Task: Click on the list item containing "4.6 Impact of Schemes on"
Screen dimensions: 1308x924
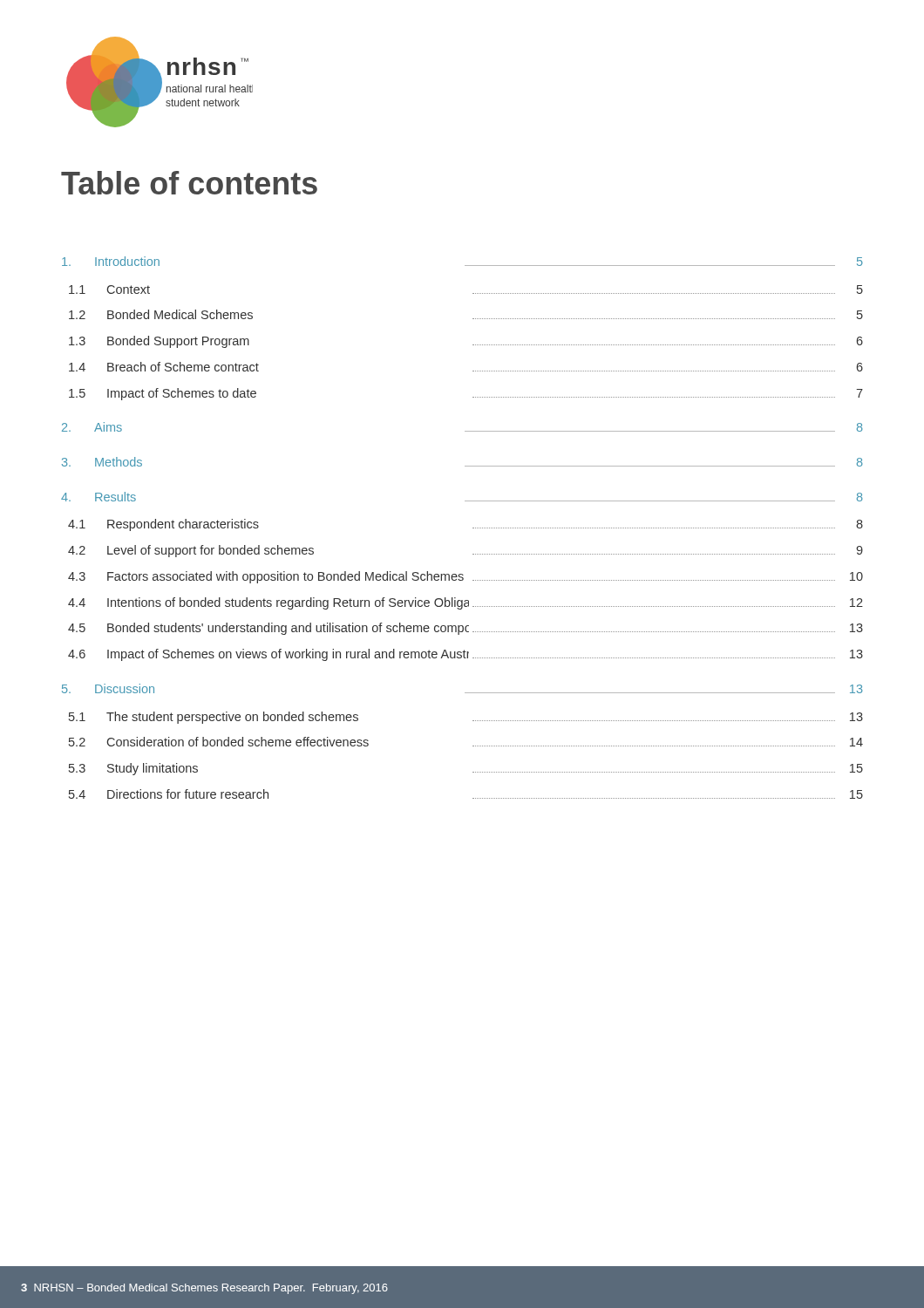Action: [462, 655]
